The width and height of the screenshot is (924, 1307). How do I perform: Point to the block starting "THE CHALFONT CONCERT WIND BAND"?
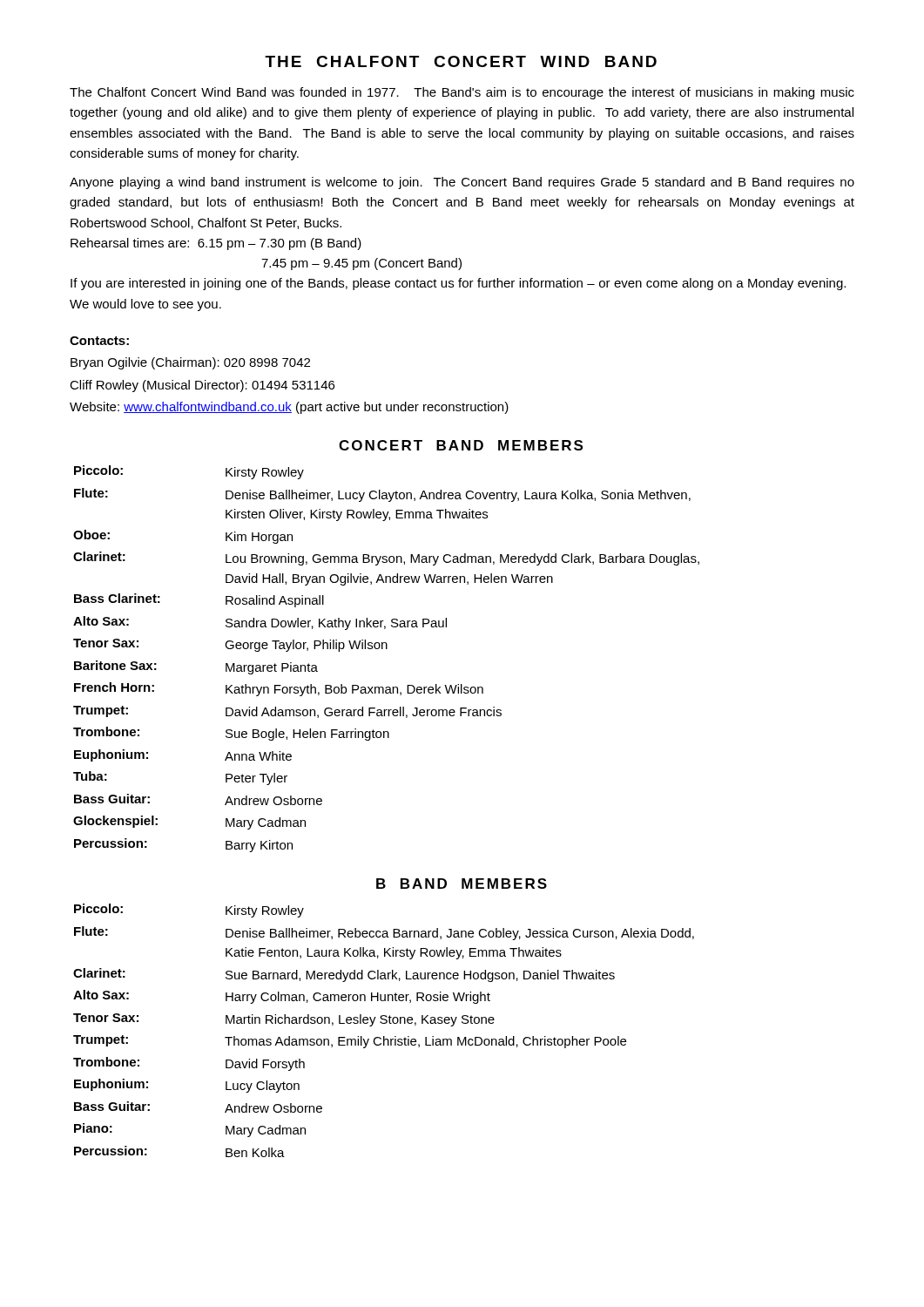[462, 61]
